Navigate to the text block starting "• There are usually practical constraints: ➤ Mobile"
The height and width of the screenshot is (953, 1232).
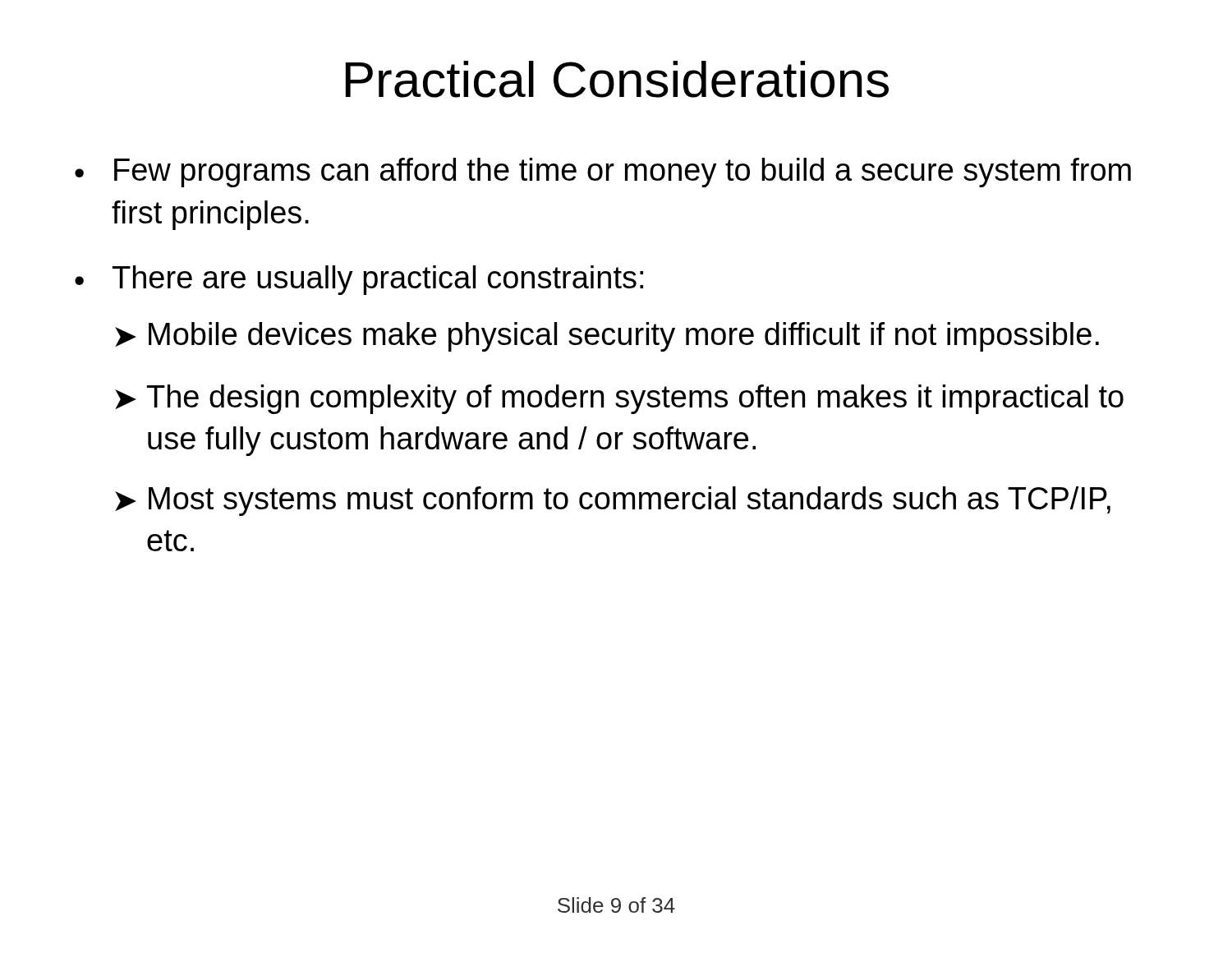coord(616,419)
